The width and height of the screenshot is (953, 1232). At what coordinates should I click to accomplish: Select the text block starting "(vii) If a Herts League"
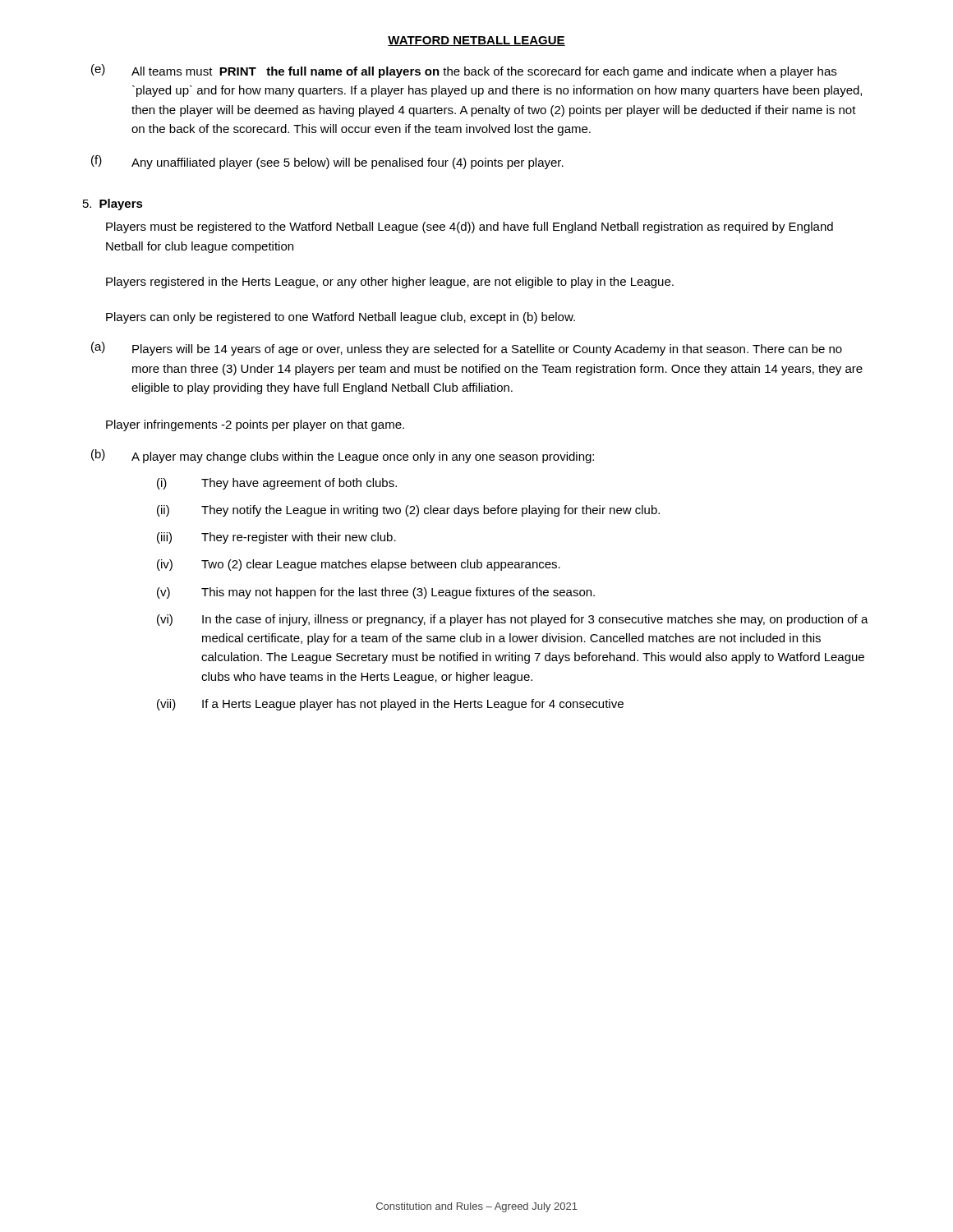[x=513, y=703]
